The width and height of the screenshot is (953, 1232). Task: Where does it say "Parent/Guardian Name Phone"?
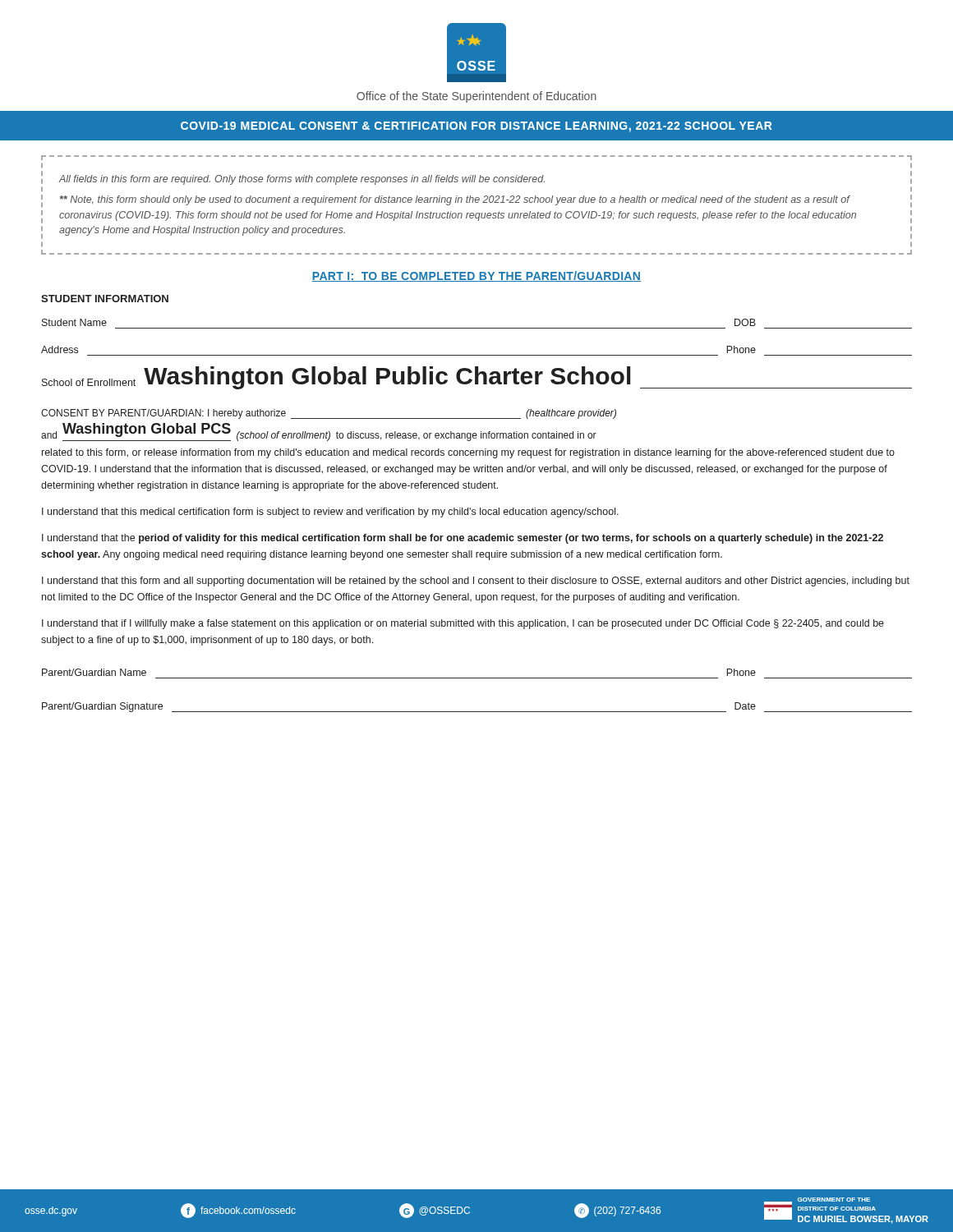coord(476,671)
